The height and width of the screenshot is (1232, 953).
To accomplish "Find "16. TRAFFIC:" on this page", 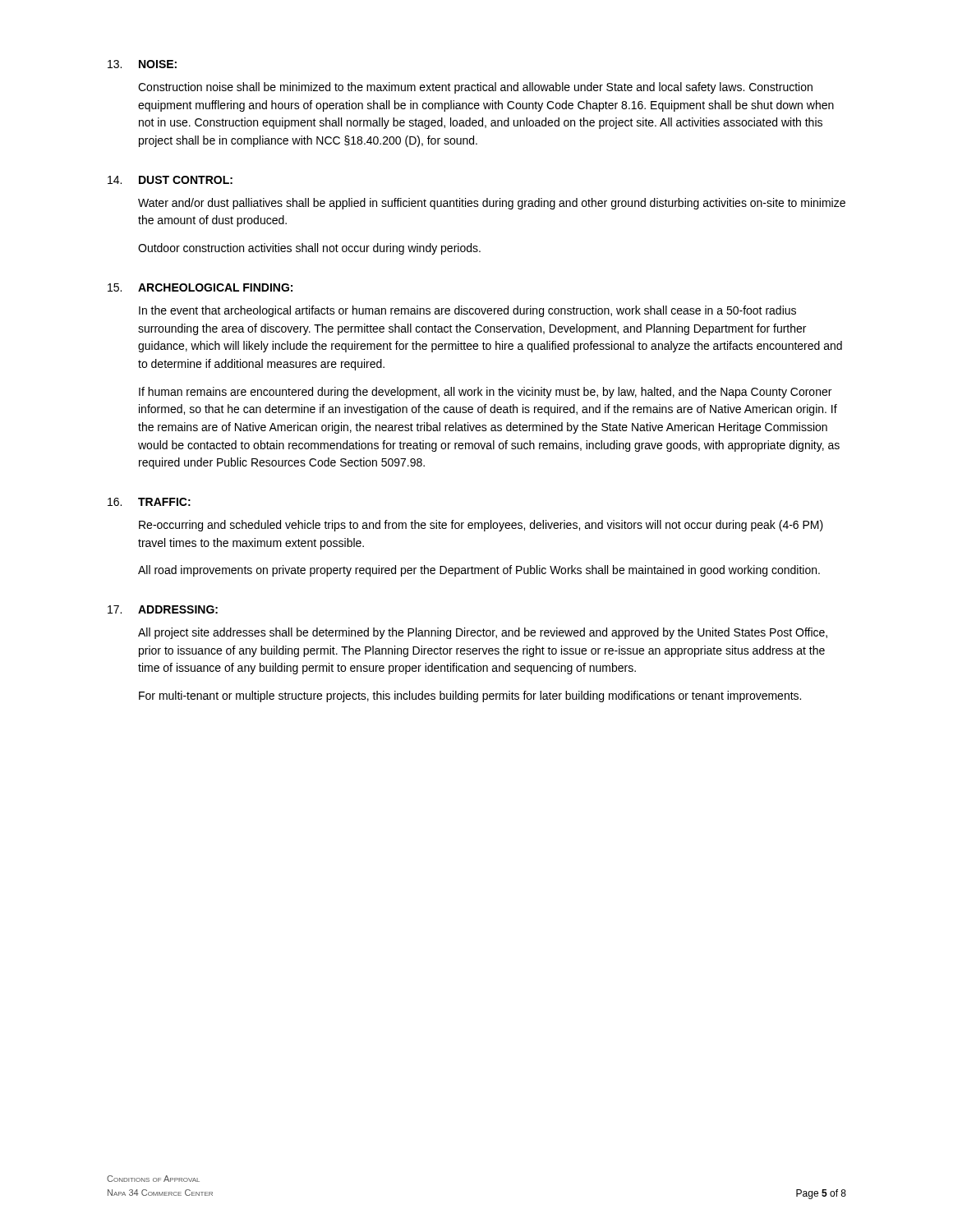I will (x=149, y=502).
